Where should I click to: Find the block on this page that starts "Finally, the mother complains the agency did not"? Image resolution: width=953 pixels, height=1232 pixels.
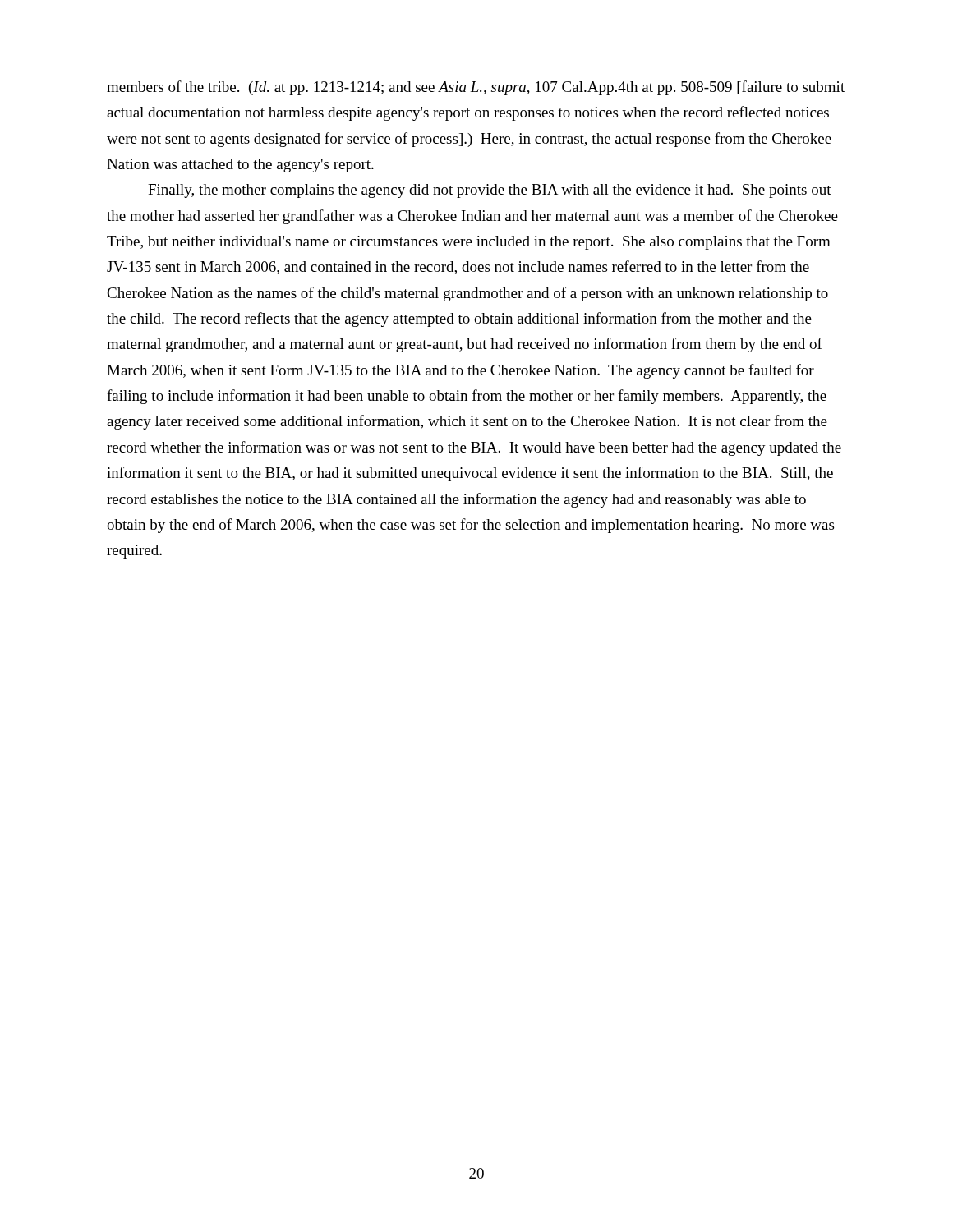474,370
